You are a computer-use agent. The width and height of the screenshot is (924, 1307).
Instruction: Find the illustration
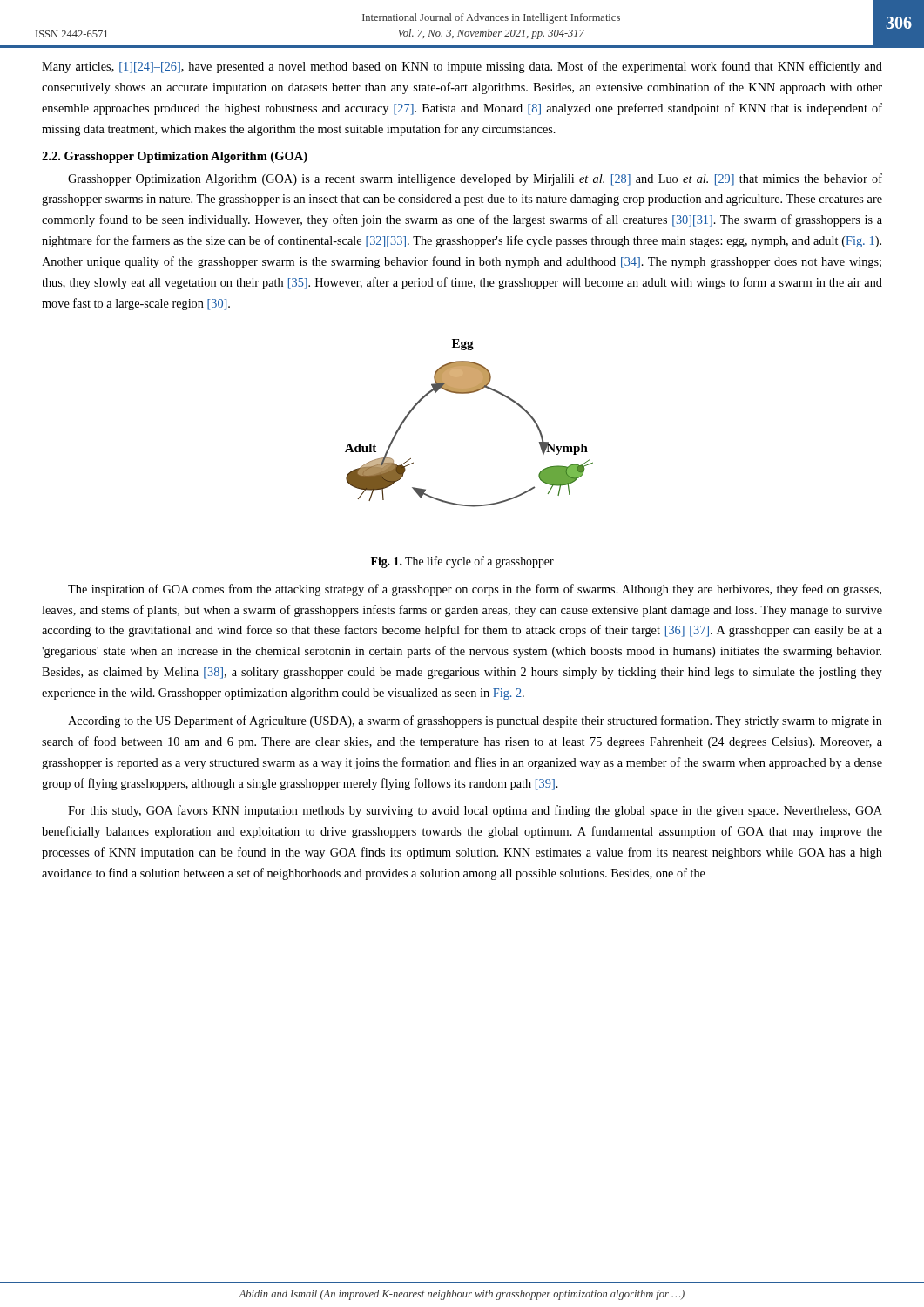(x=462, y=438)
